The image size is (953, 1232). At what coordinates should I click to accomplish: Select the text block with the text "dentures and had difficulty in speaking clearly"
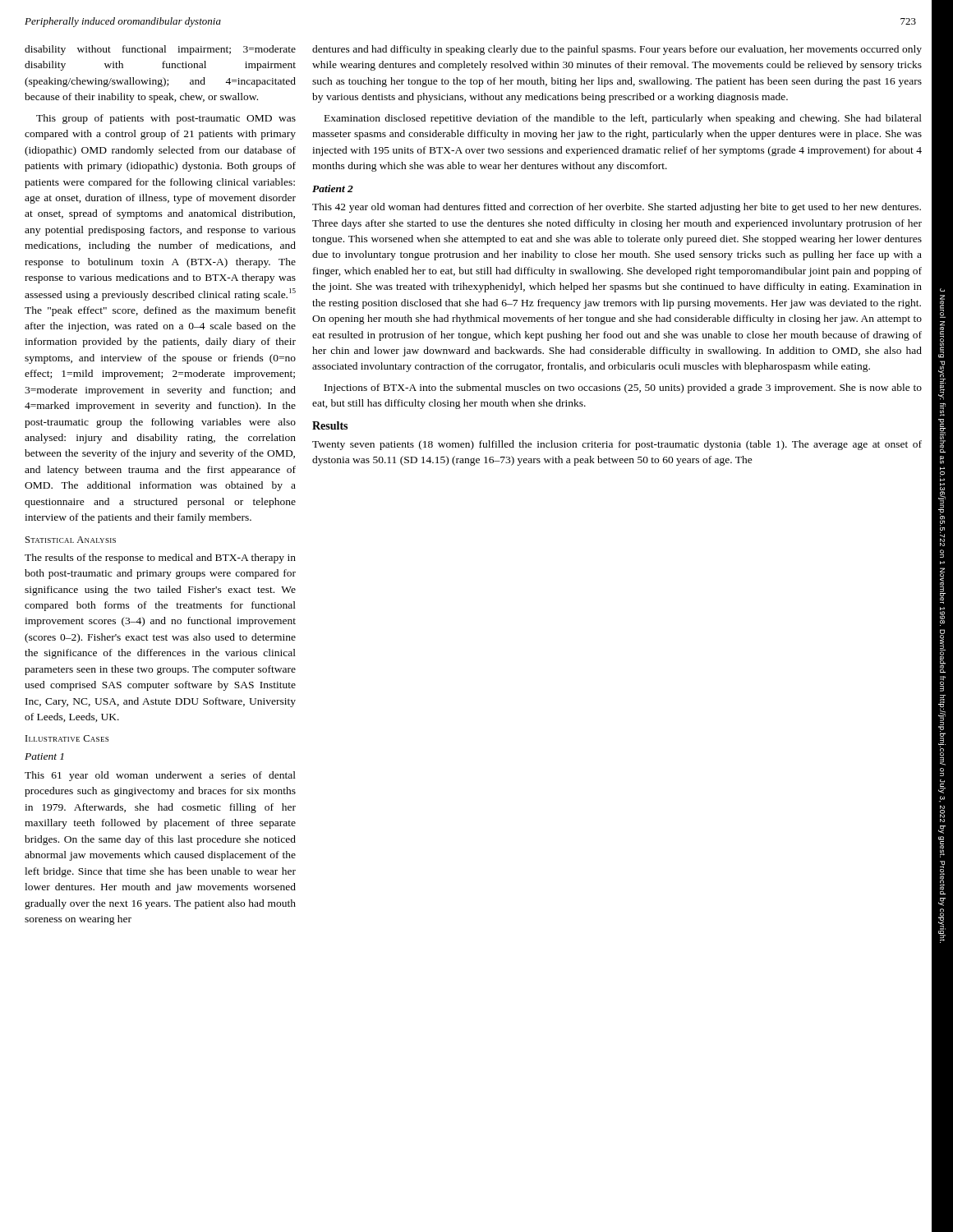[x=617, y=107]
